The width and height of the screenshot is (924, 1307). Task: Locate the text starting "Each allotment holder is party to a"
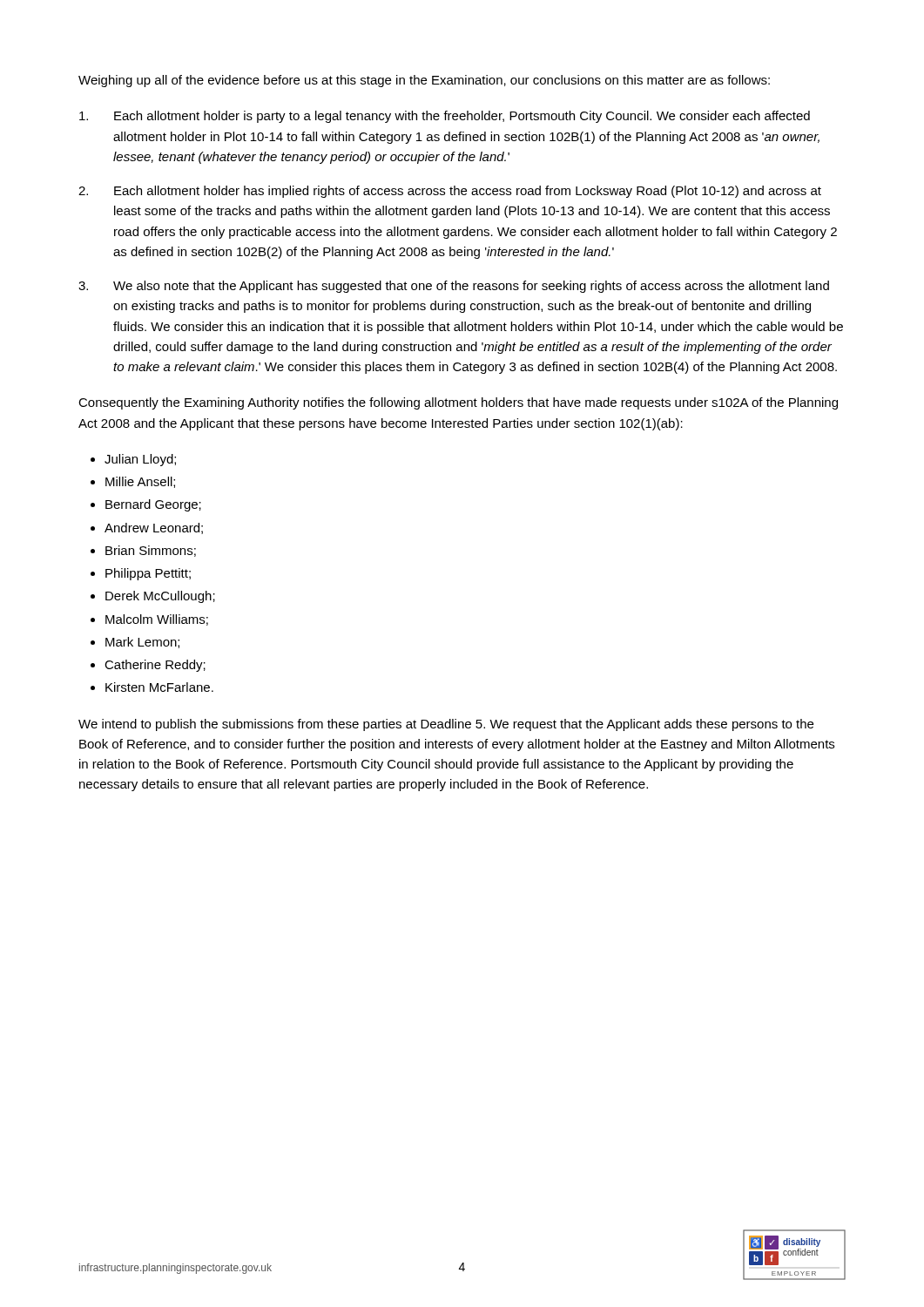click(x=462, y=136)
